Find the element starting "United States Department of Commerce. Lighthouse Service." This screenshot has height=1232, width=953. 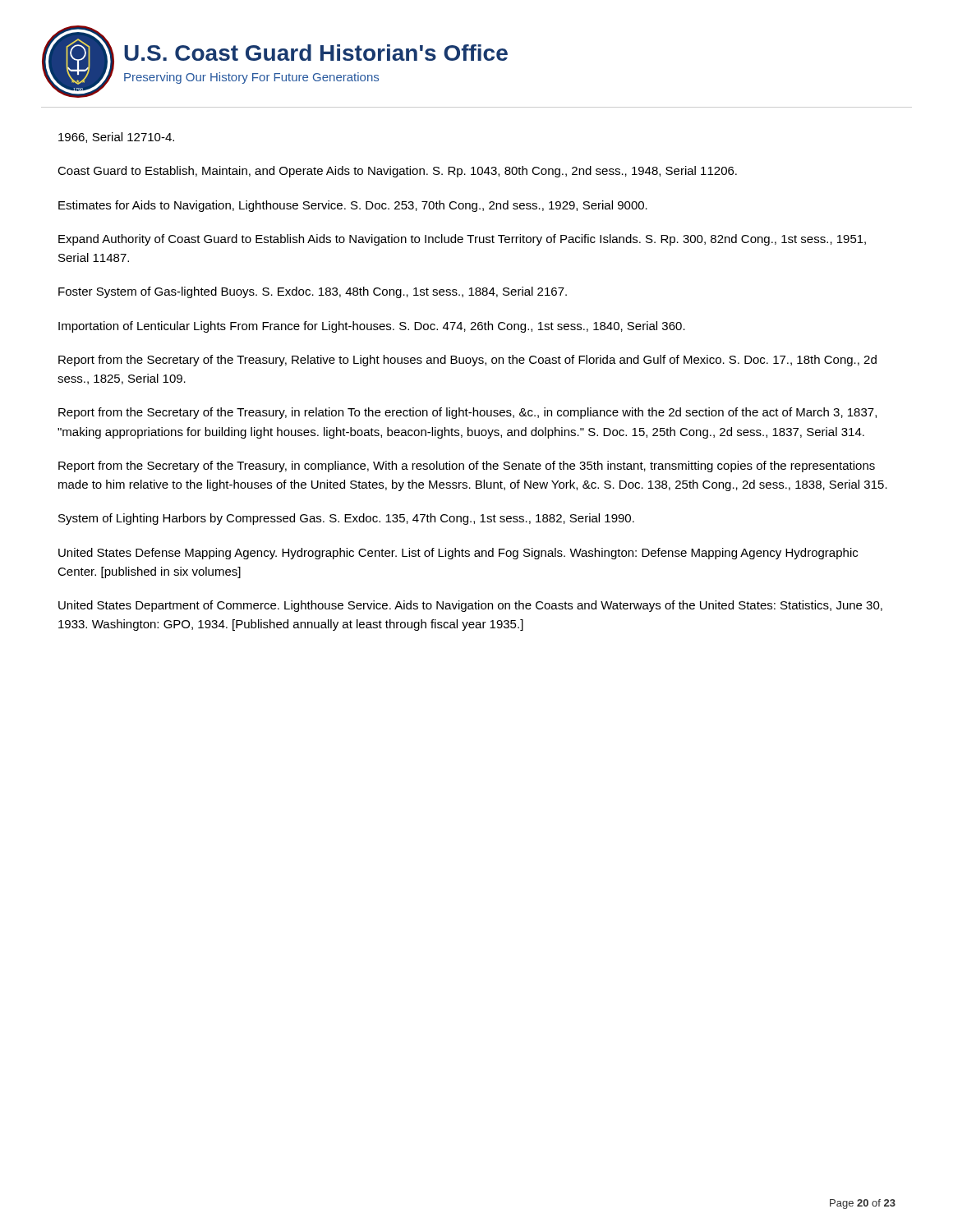click(470, 614)
